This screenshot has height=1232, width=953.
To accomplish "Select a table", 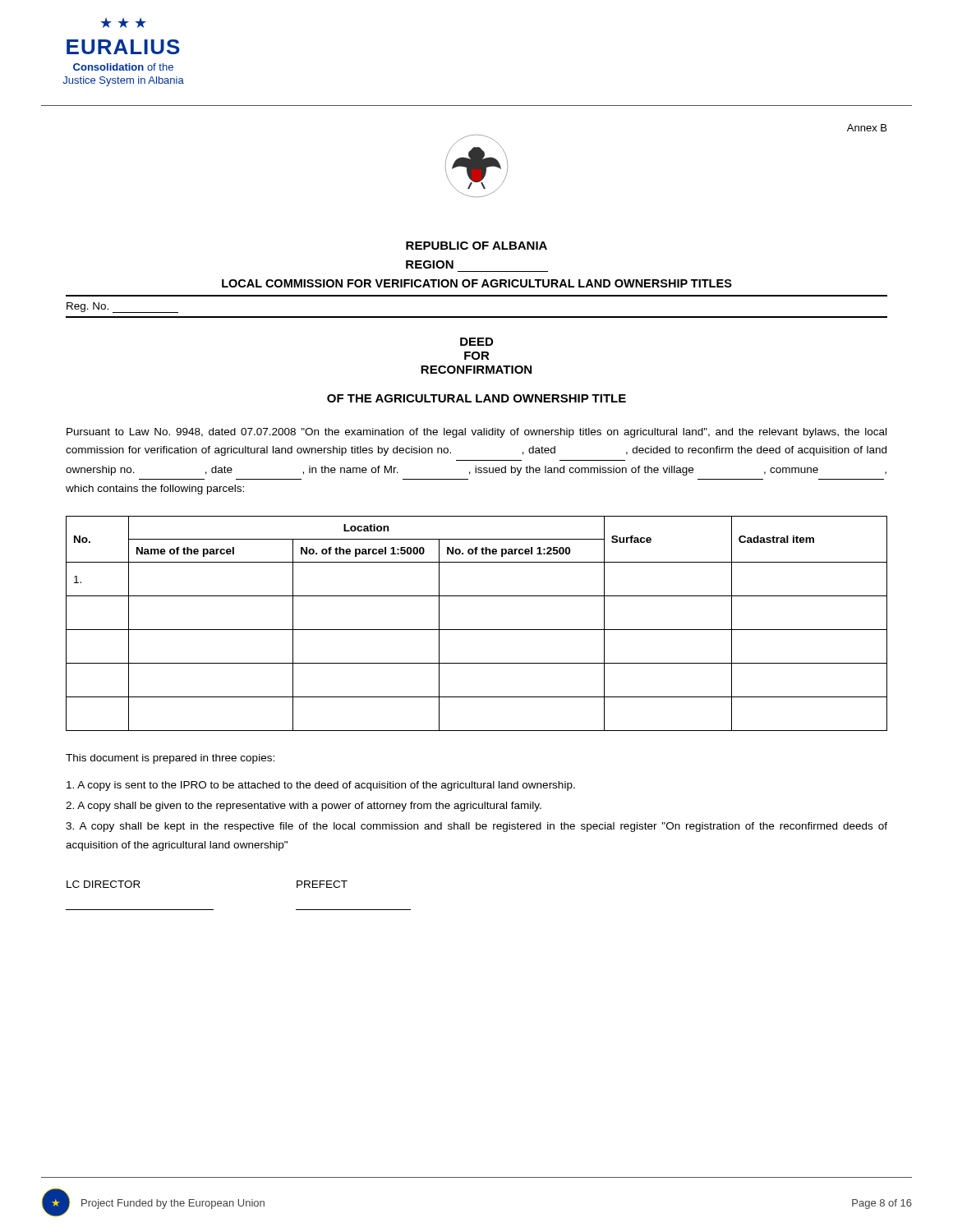I will [476, 623].
